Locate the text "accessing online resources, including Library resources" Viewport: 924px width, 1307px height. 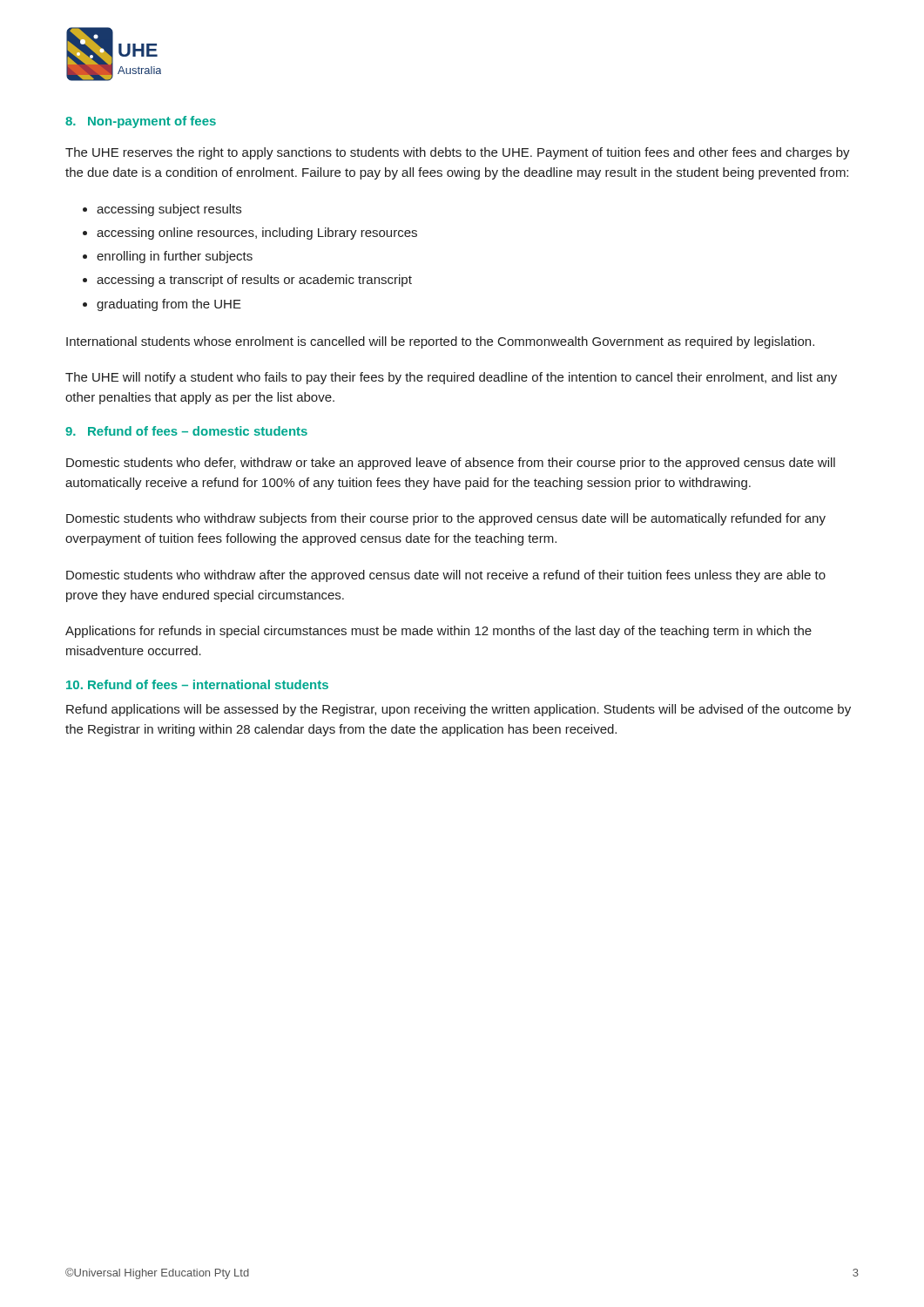coord(257,232)
